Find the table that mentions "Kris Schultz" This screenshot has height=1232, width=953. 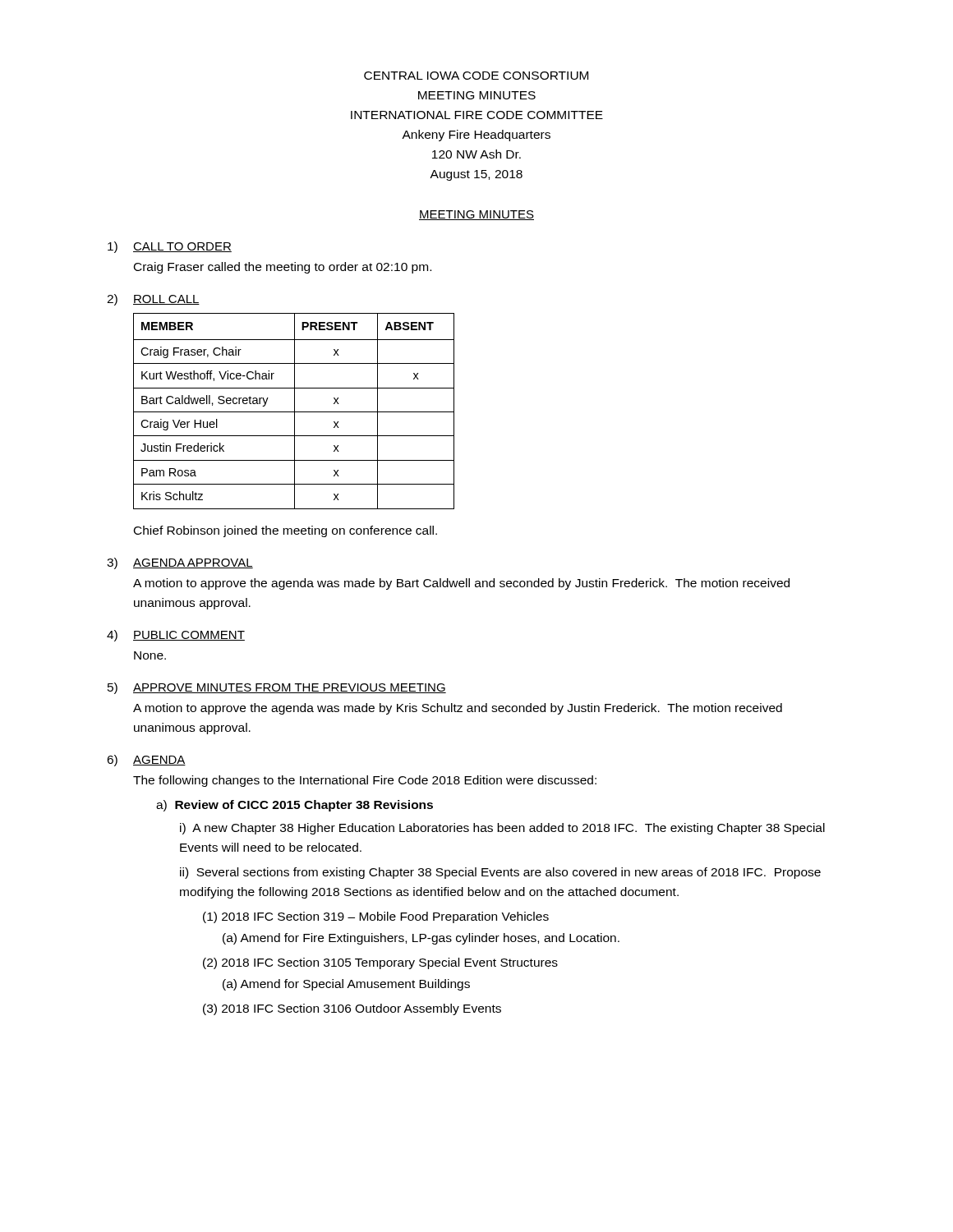coord(490,411)
